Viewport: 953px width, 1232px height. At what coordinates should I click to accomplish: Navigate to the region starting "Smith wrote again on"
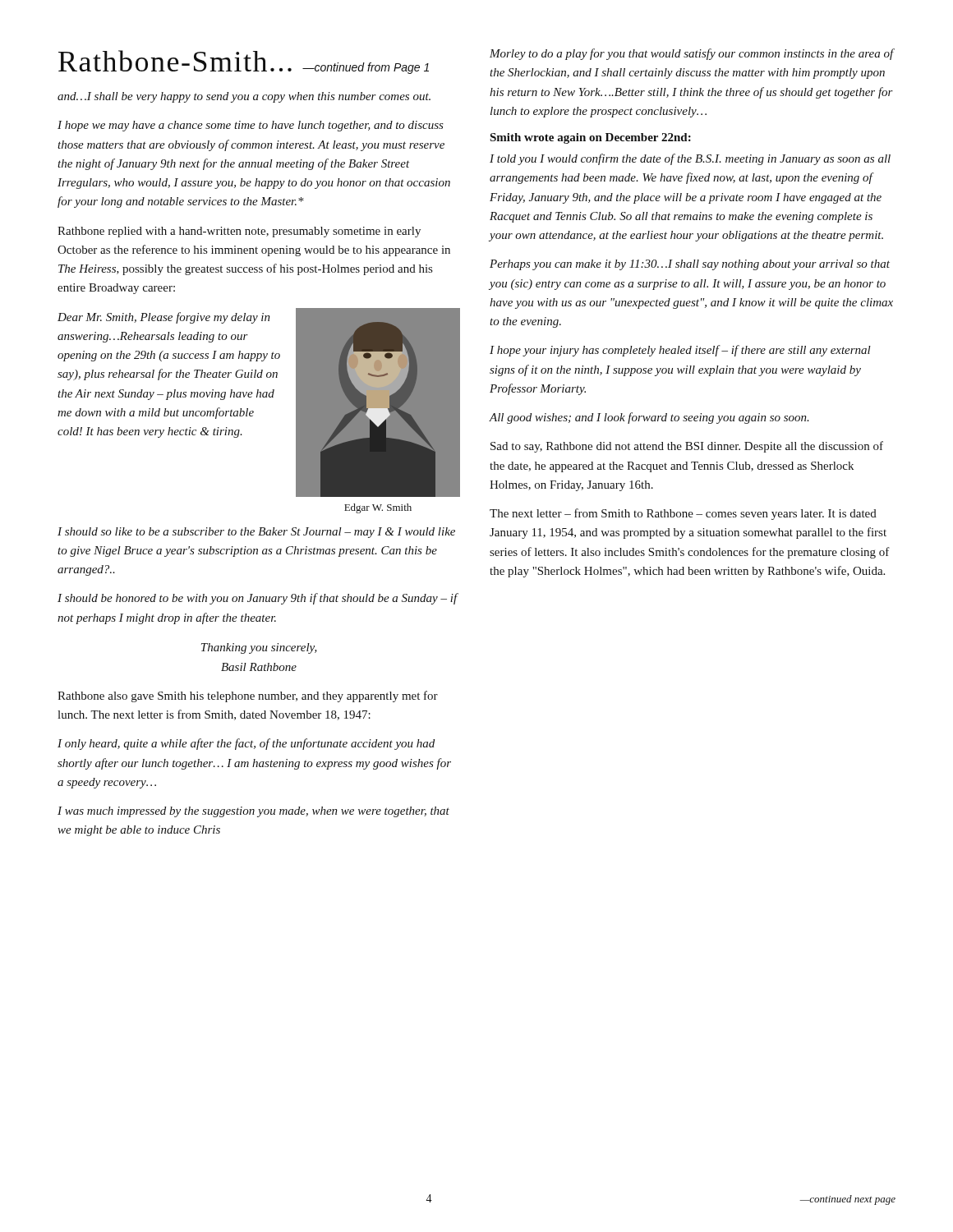click(x=591, y=137)
